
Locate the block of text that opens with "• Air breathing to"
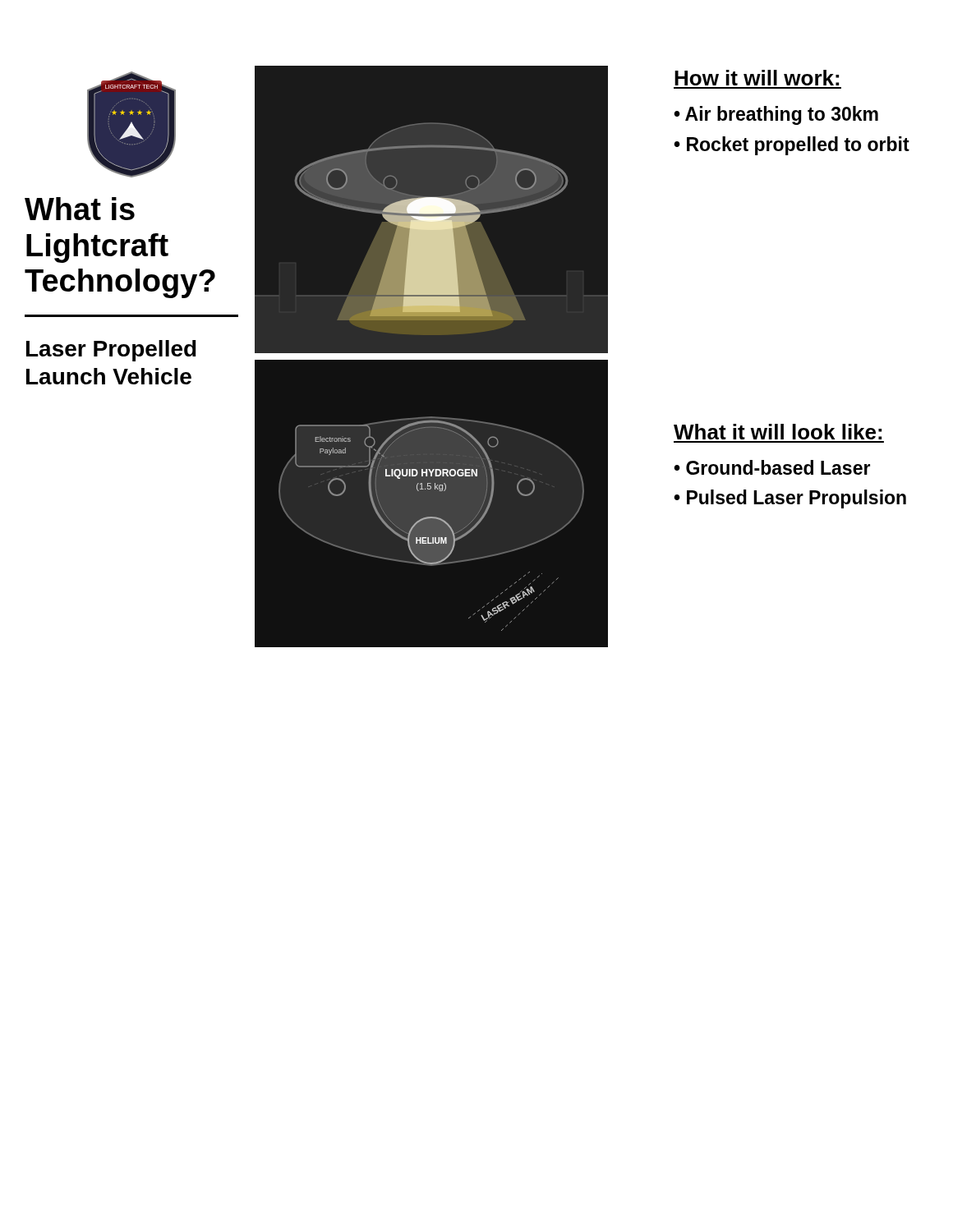point(776,114)
